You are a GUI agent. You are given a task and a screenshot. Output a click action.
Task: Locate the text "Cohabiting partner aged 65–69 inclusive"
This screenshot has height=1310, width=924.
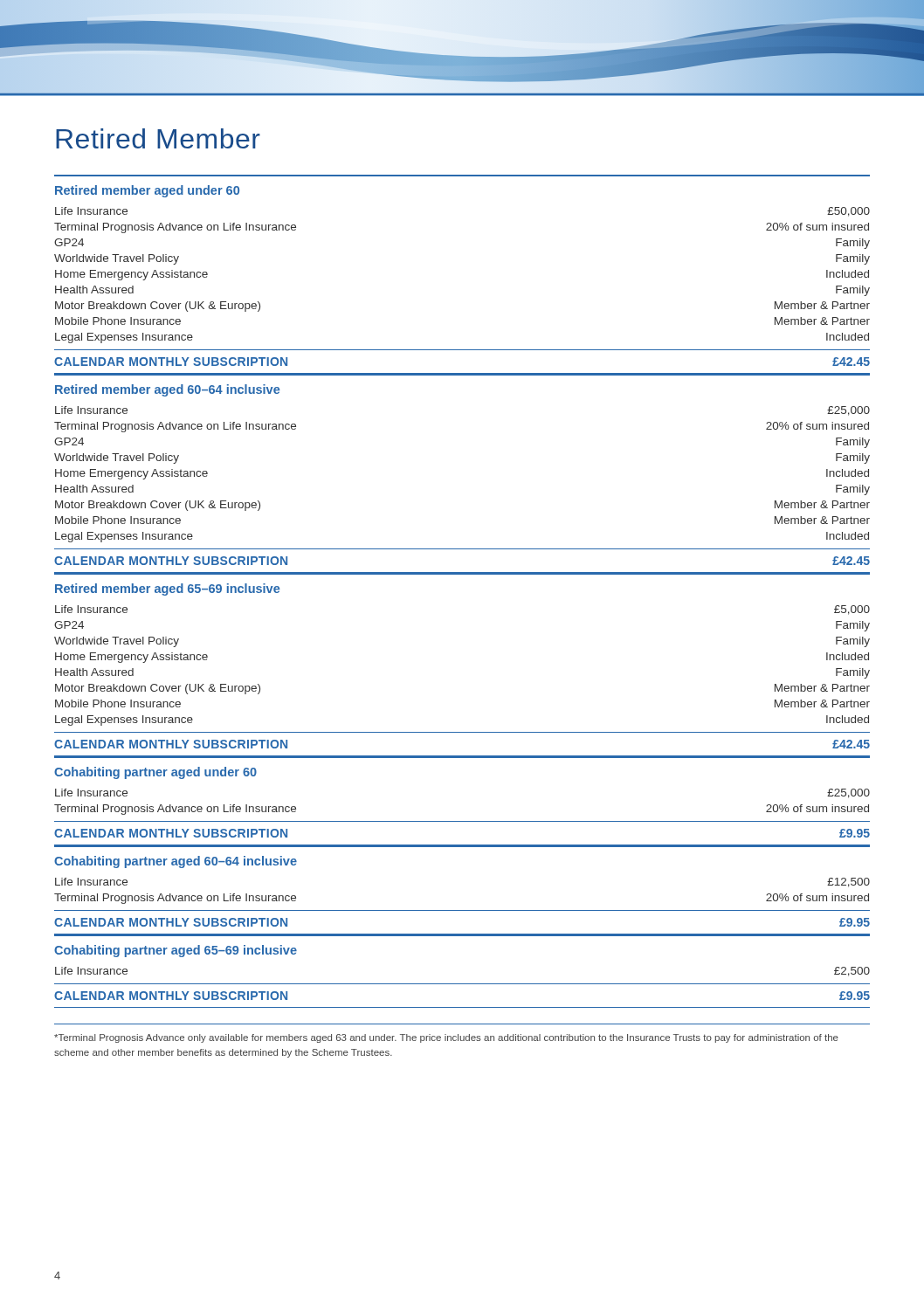point(176,950)
